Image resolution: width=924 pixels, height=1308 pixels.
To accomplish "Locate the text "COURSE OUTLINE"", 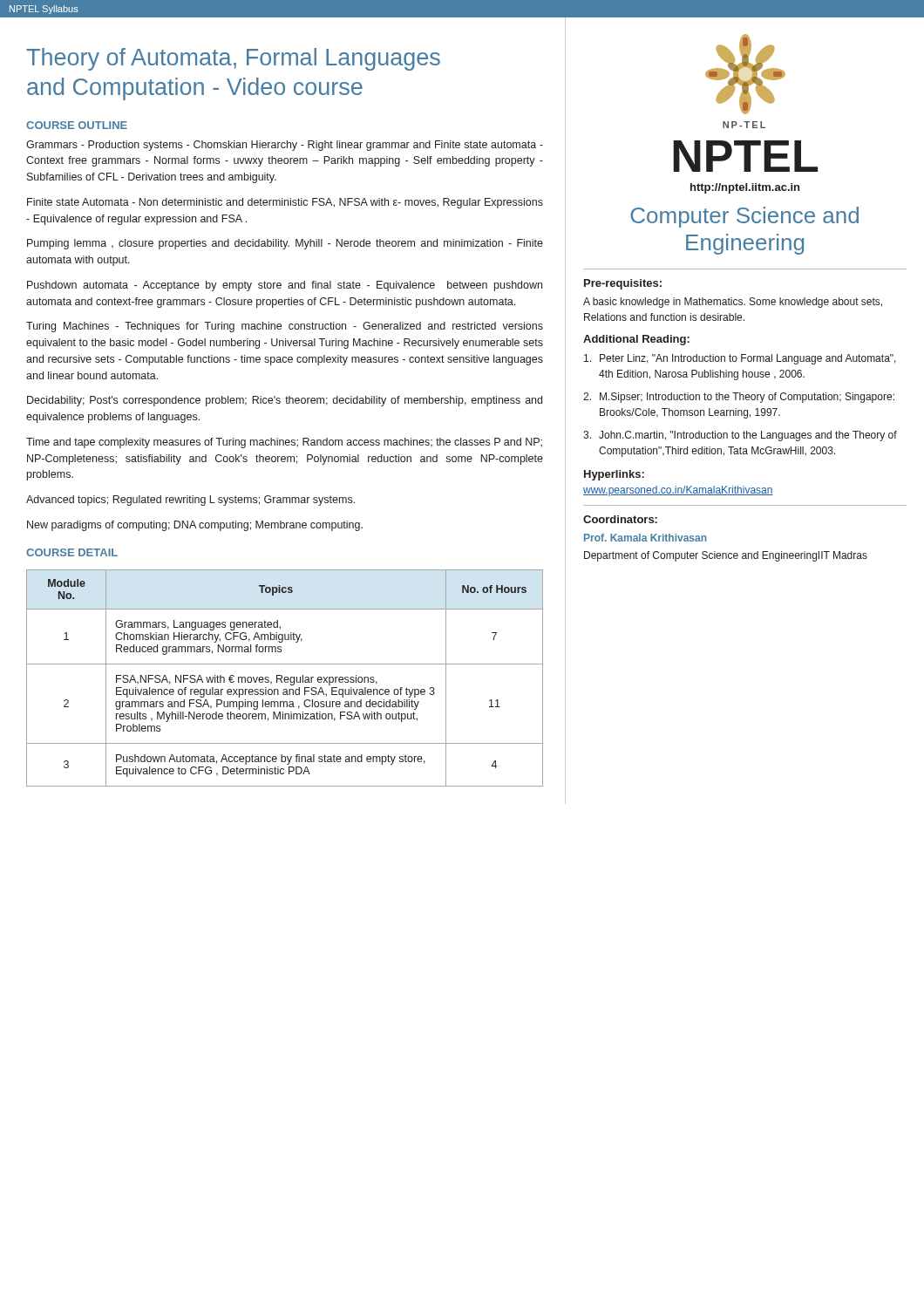I will (x=77, y=125).
